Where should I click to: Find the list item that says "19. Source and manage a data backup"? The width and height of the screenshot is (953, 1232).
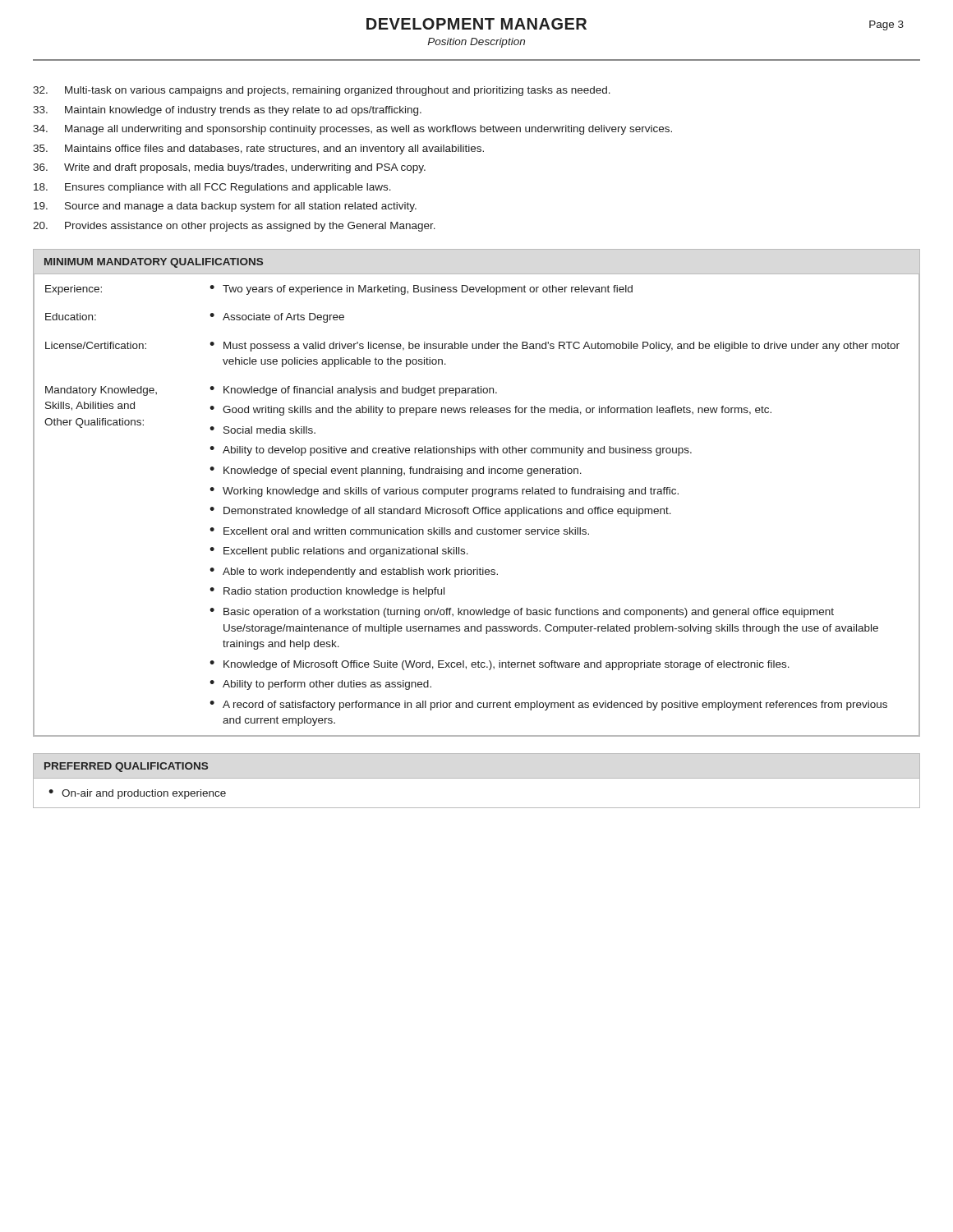pyautogui.click(x=225, y=207)
